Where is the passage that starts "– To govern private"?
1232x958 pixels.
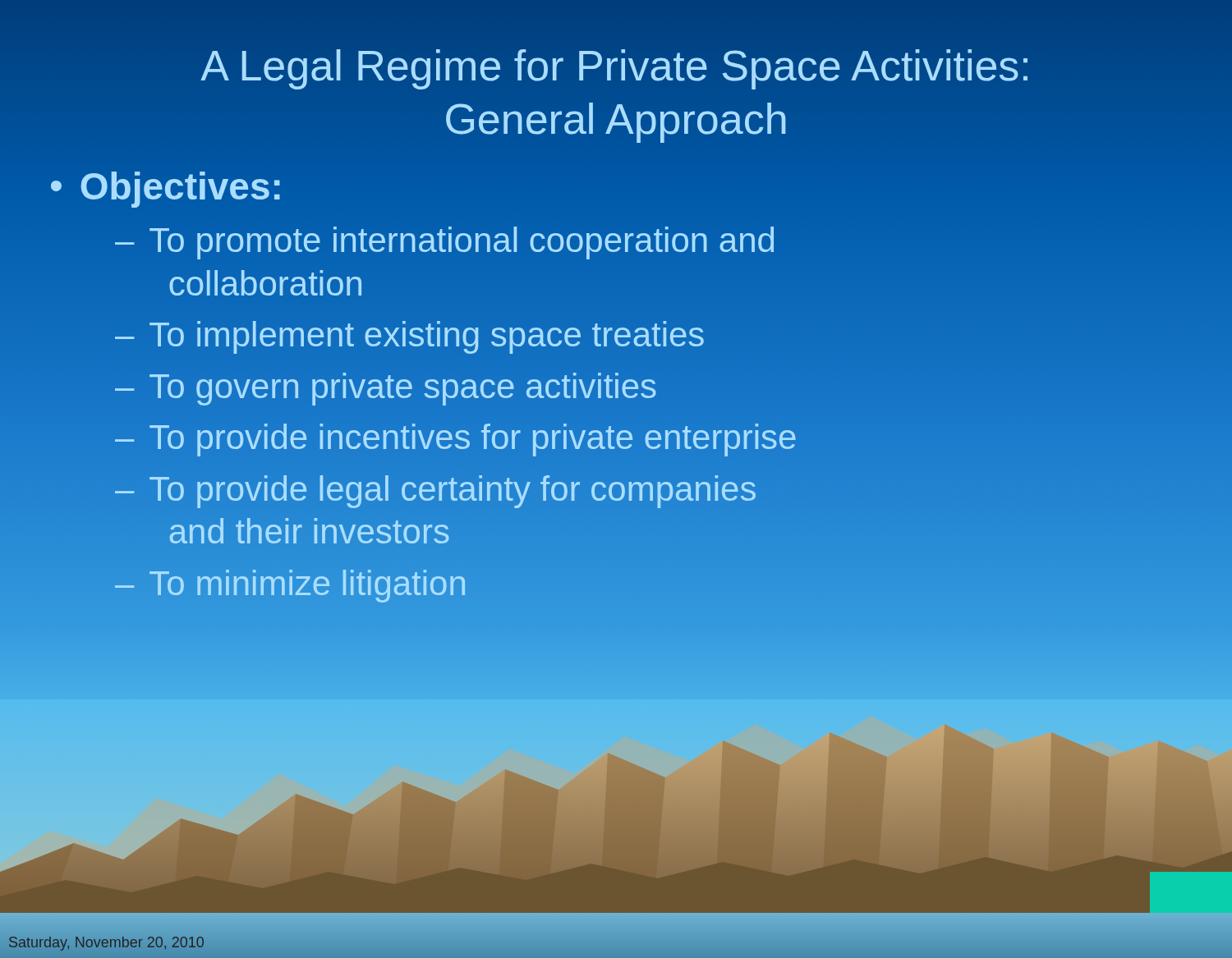pos(386,387)
